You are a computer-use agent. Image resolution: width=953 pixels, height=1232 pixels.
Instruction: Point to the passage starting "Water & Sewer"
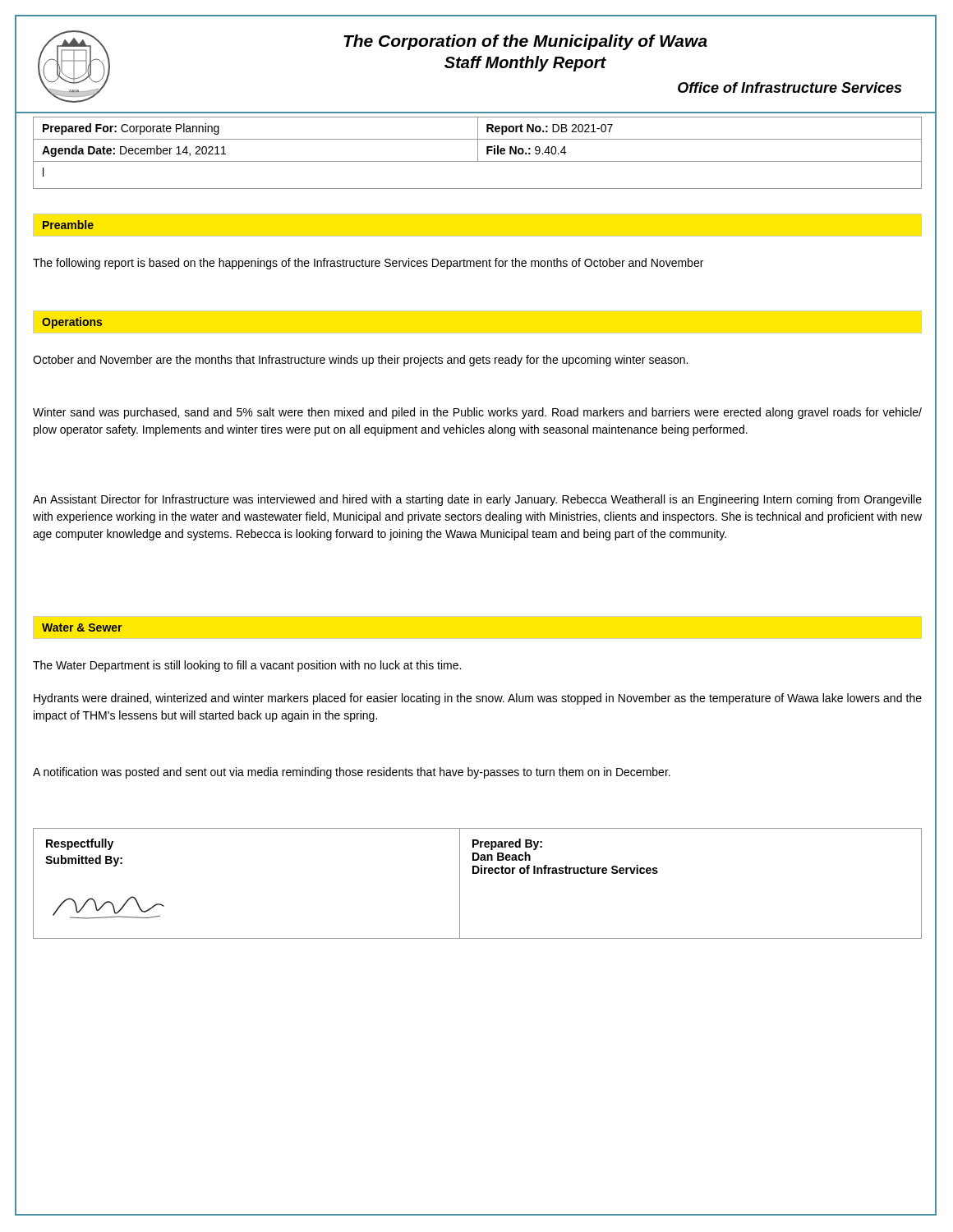(82, 627)
